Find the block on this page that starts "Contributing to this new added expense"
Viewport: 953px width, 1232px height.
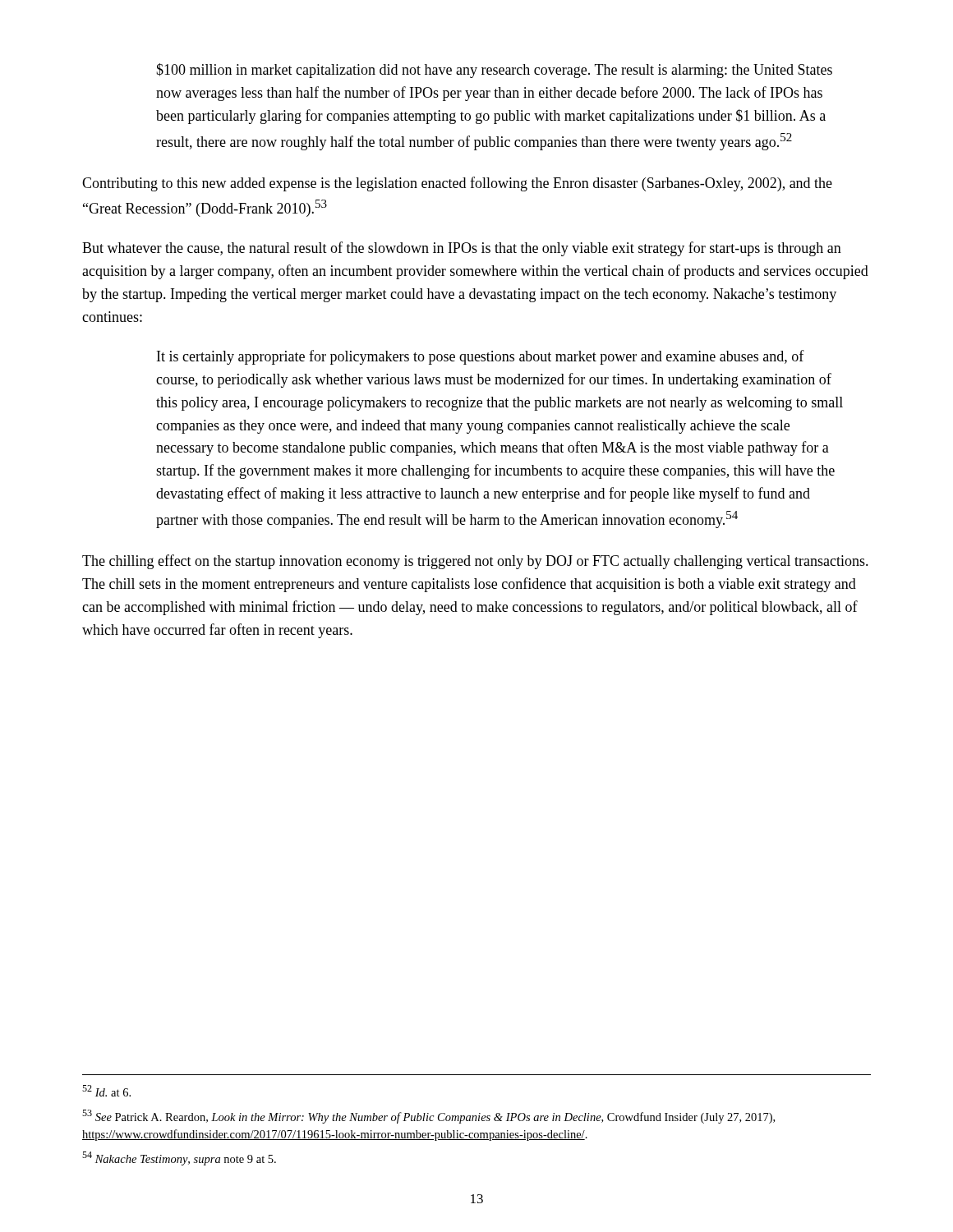tap(476, 197)
